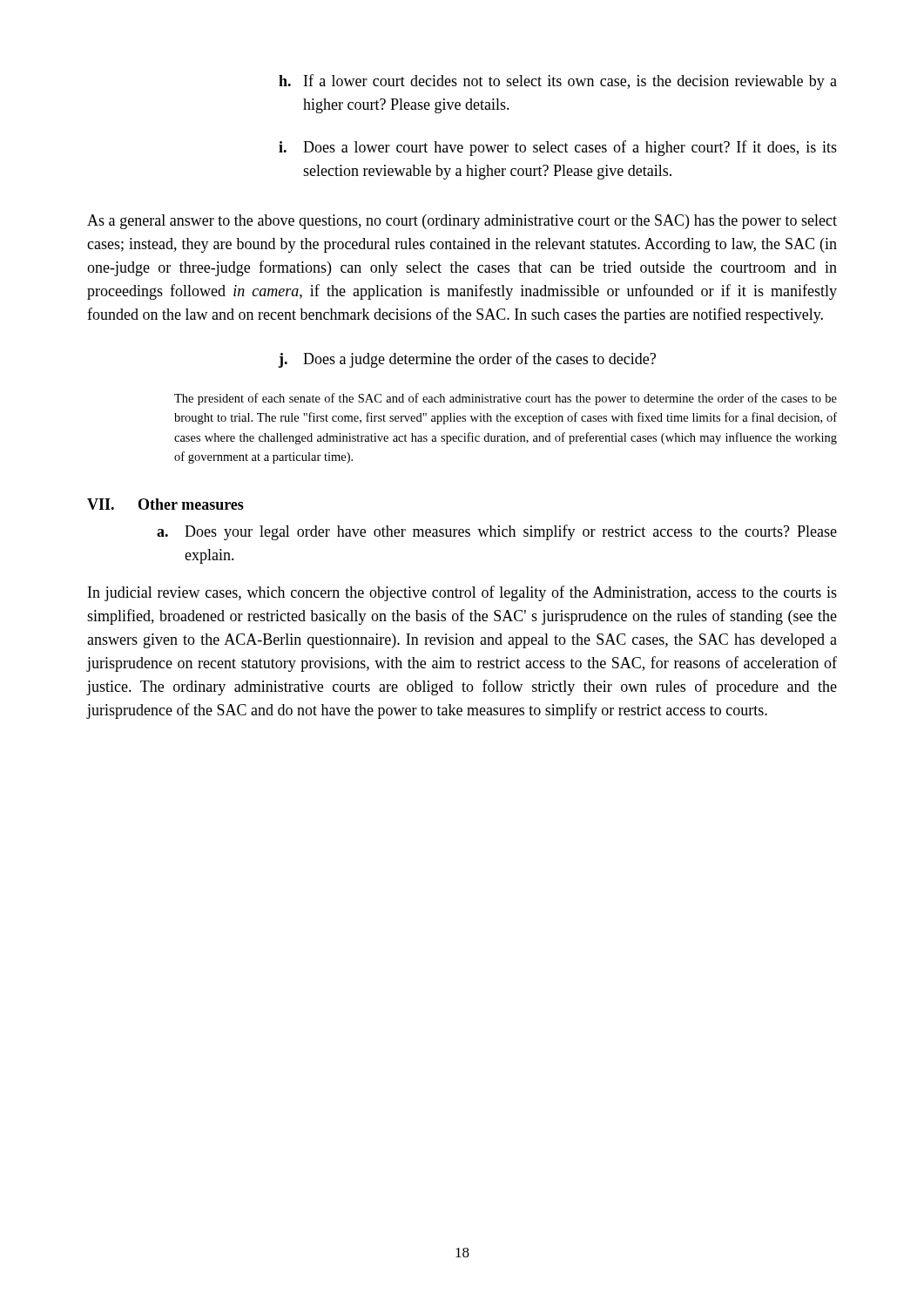
Task: Locate the list item with the text "a. Does your legal order have other"
Action: [497, 544]
